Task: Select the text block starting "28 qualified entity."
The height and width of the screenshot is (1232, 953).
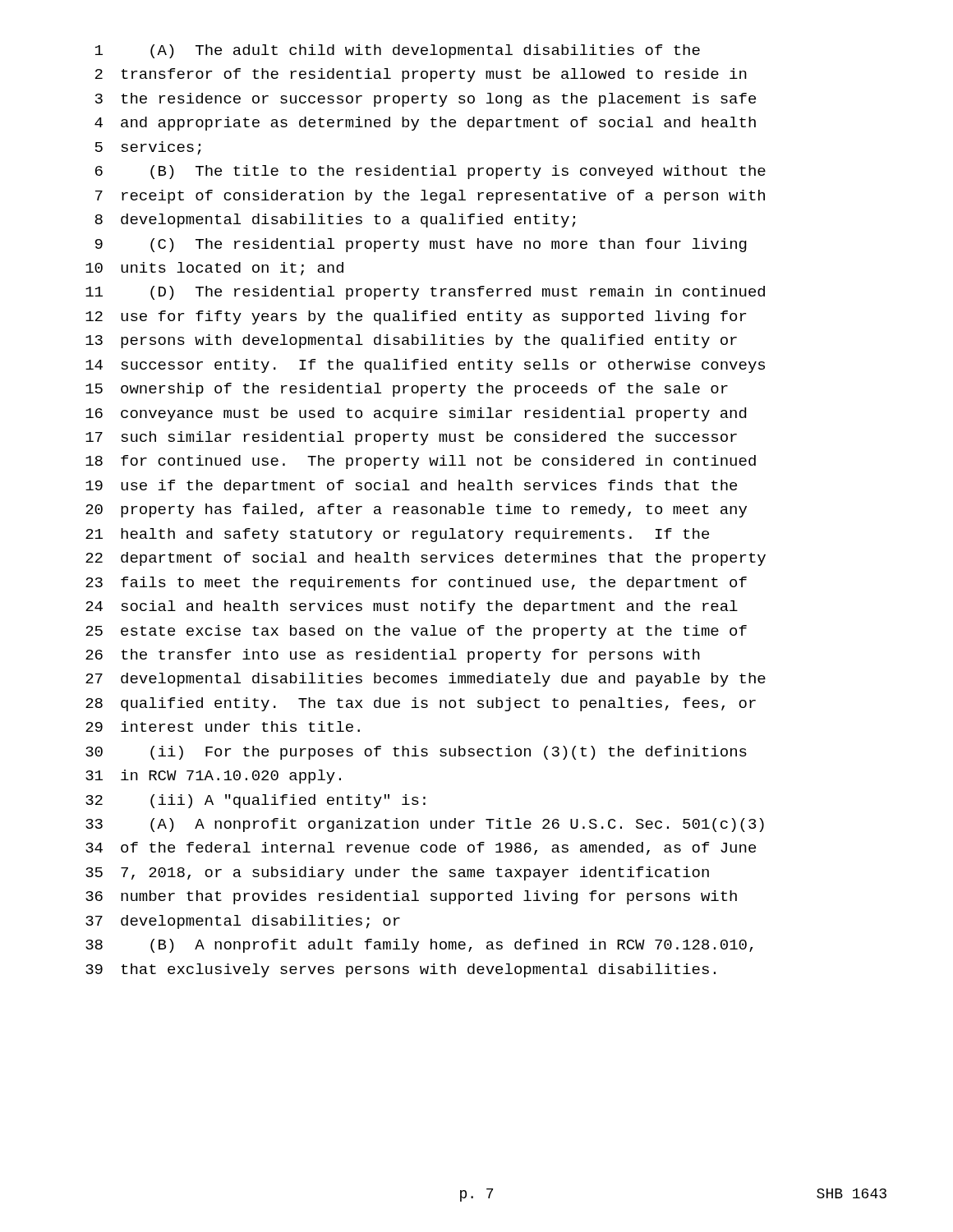Action: (x=476, y=704)
